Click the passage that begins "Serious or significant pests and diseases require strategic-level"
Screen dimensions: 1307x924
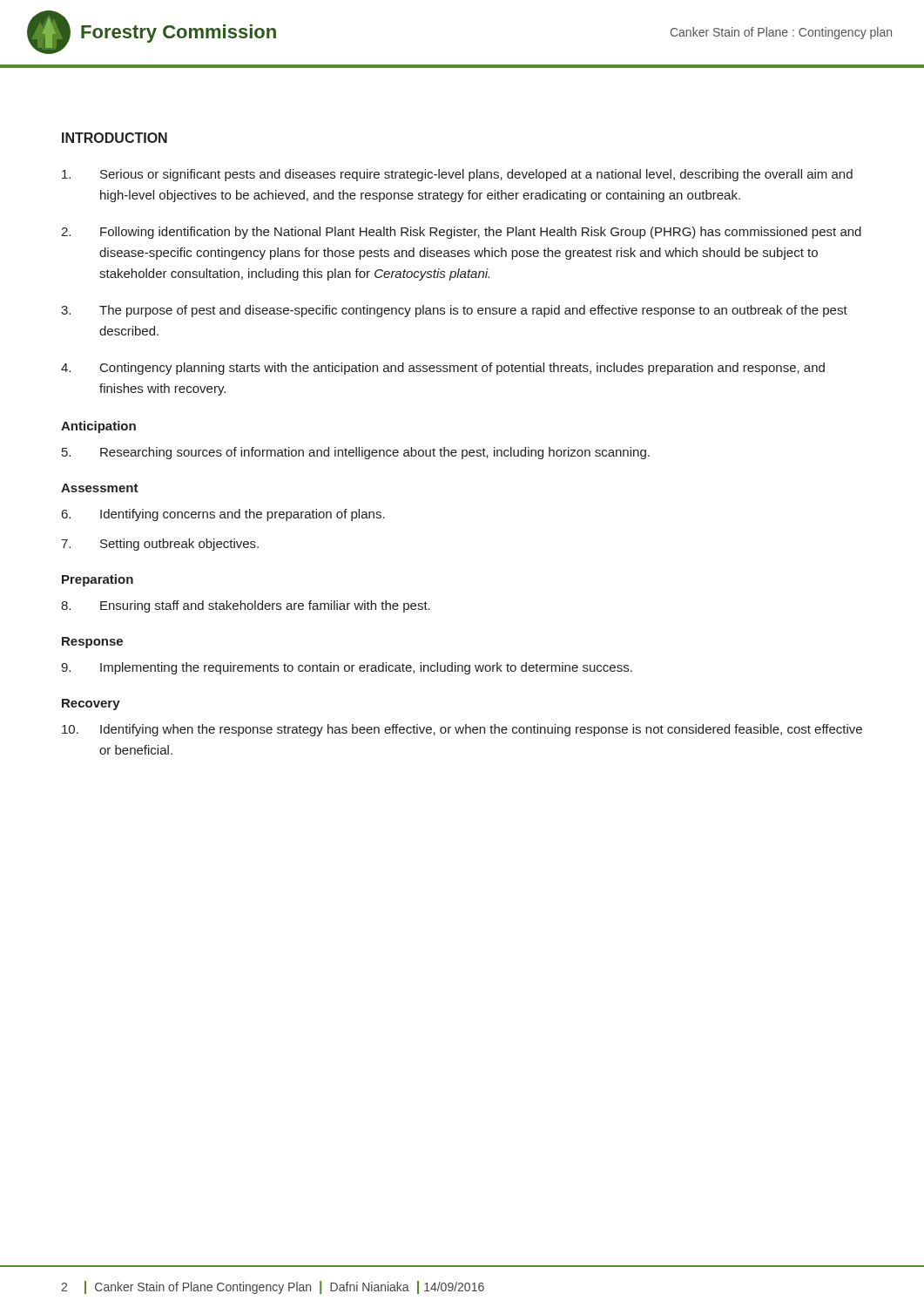(462, 185)
